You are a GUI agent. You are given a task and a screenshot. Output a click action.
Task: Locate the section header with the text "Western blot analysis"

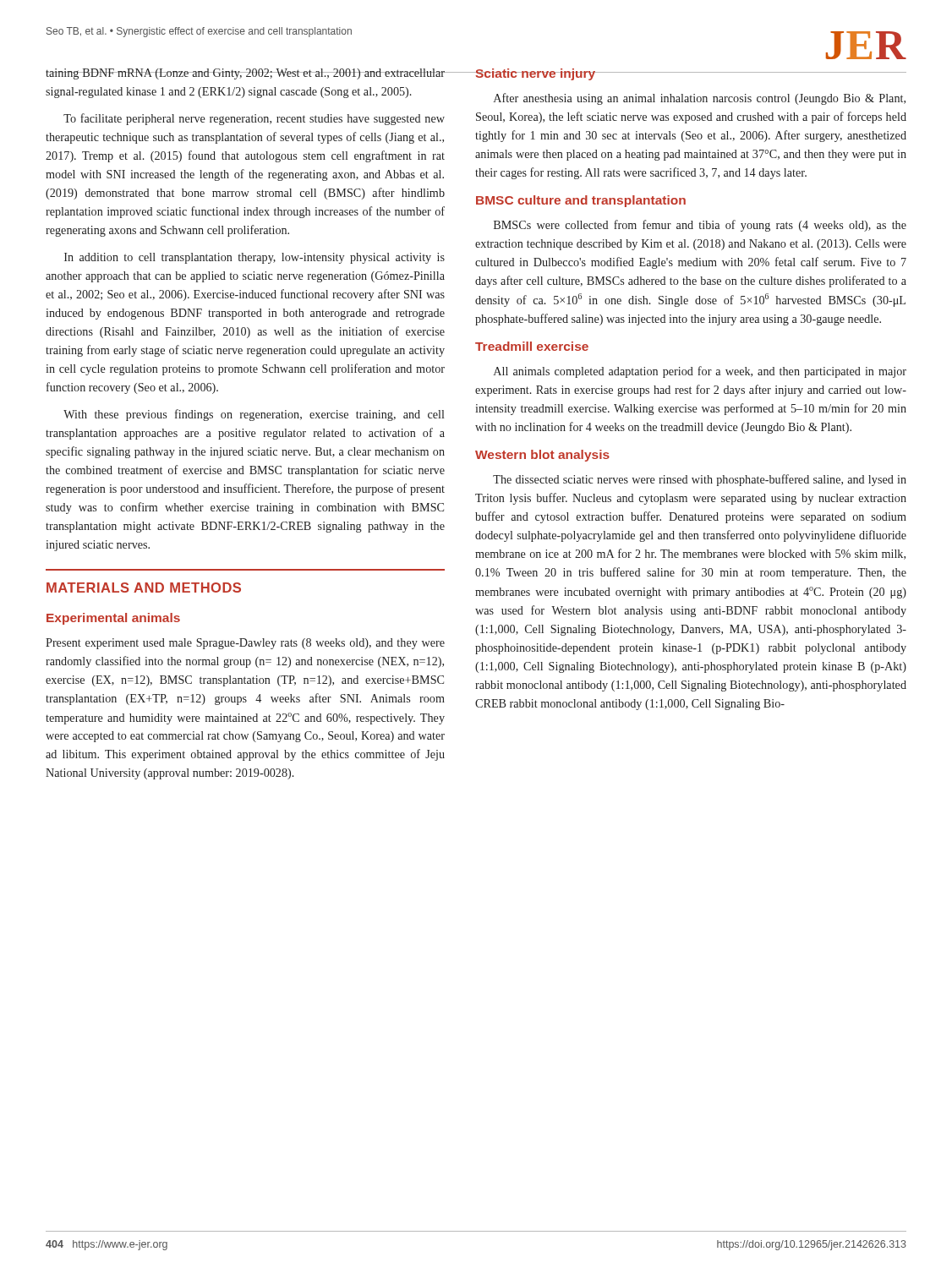[542, 456]
